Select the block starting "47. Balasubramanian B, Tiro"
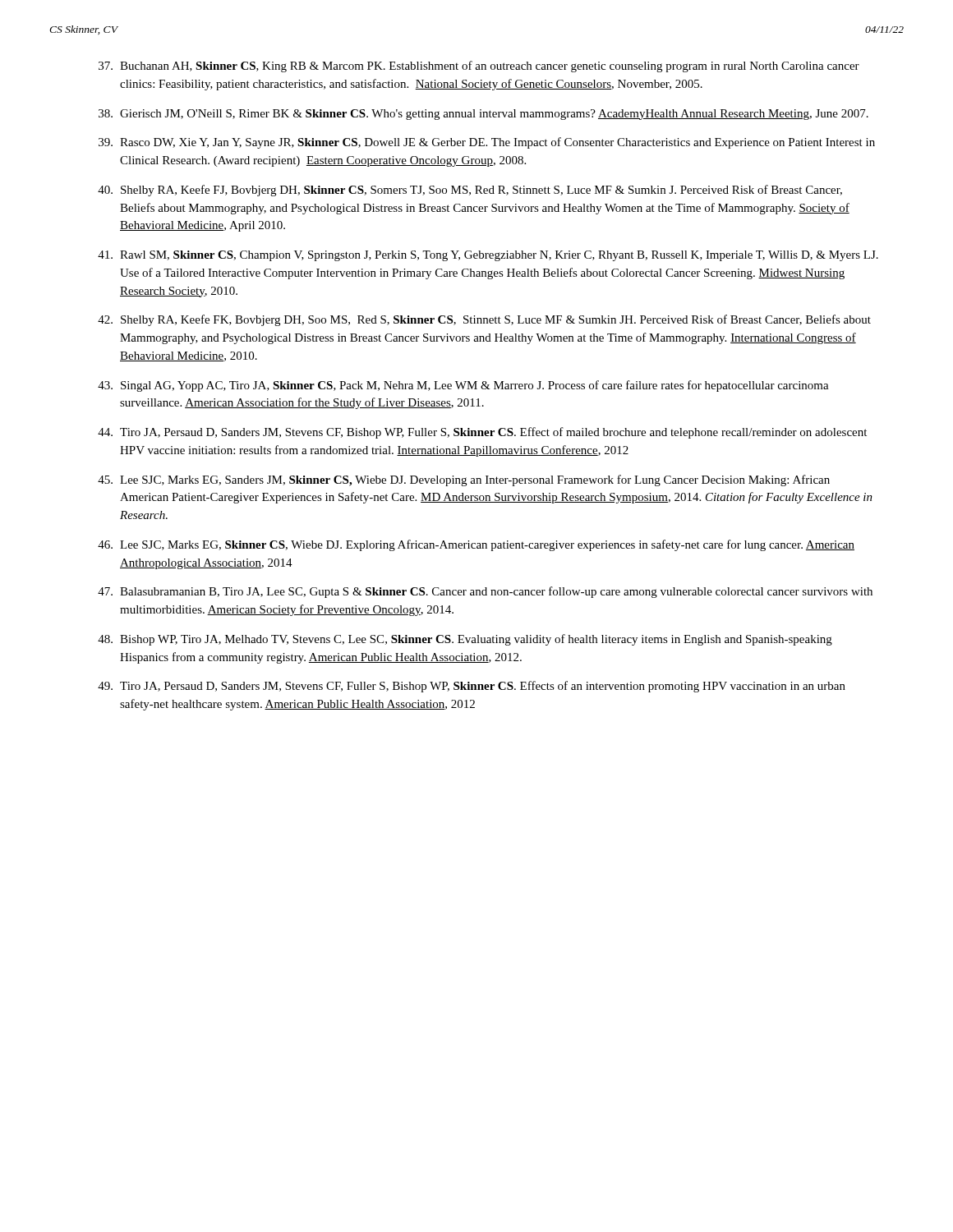953x1232 pixels. coord(476,601)
